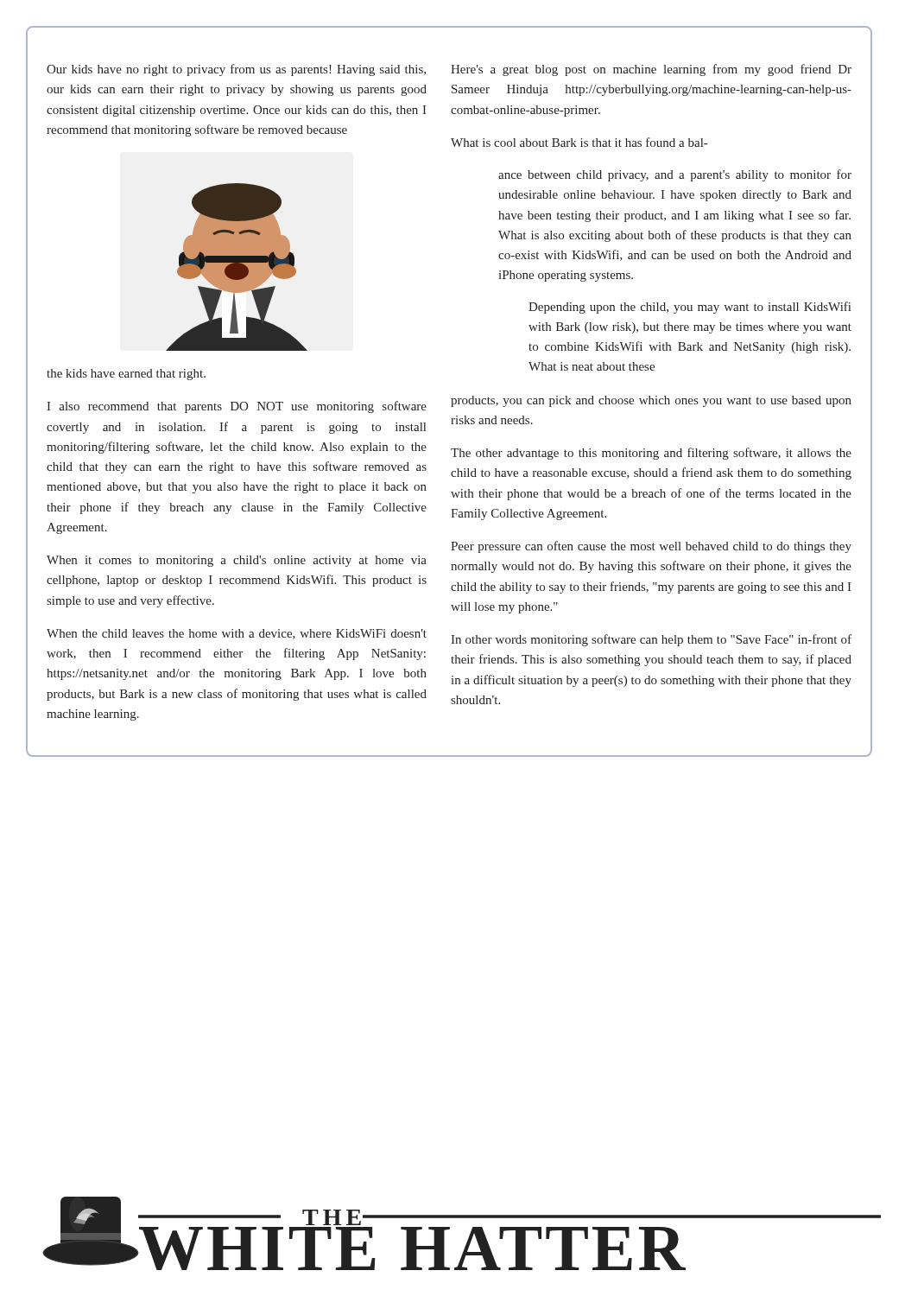This screenshot has height=1296, width=924.
Task: Click the passage that begins "What is cool about"
Action: (651, 209)
